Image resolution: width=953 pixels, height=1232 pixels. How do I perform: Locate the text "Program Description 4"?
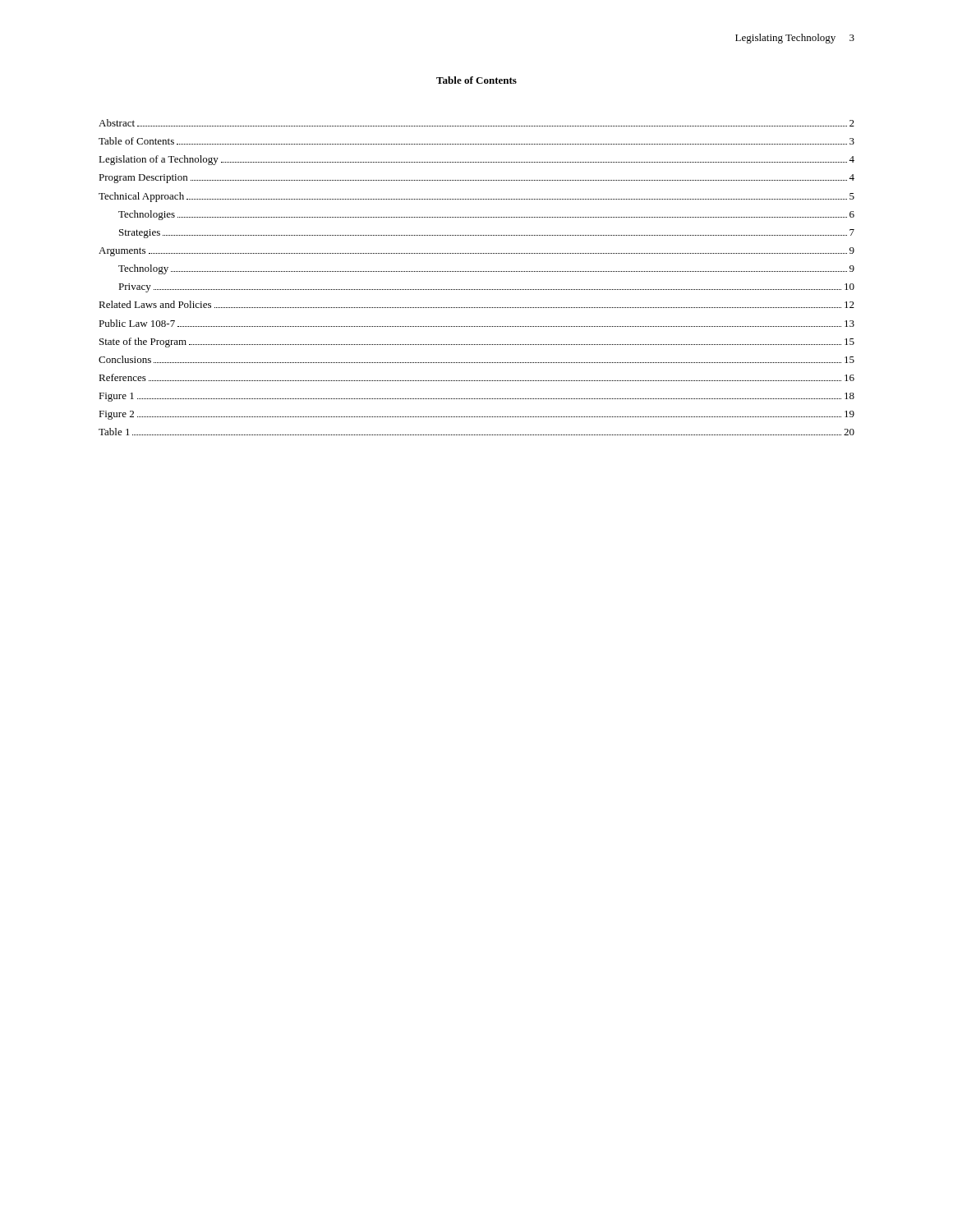(476, 178)
